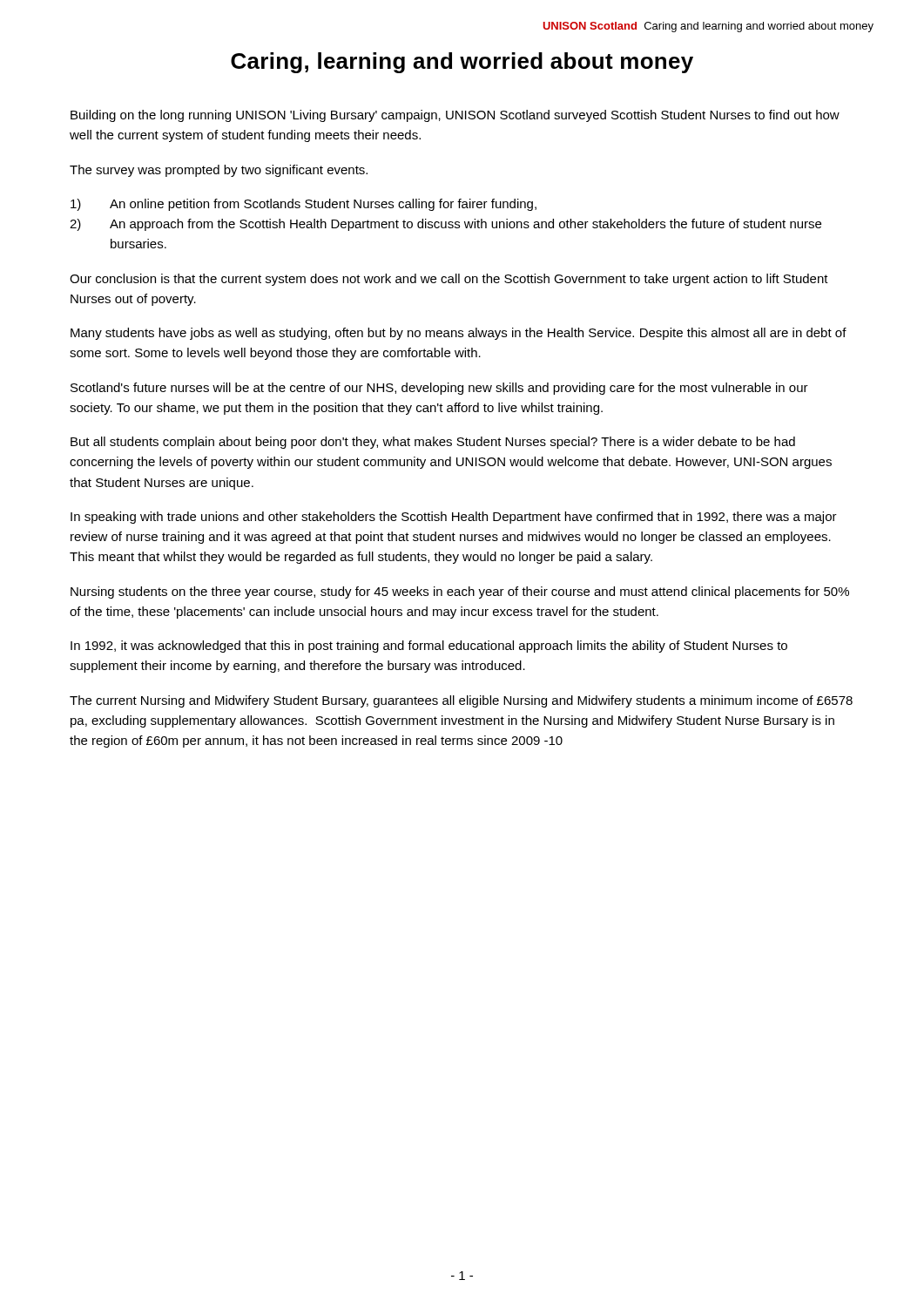Point to the block beginning "The current Nursing and Midwifery Student"
924x1307 pixels.
[461, 720]
